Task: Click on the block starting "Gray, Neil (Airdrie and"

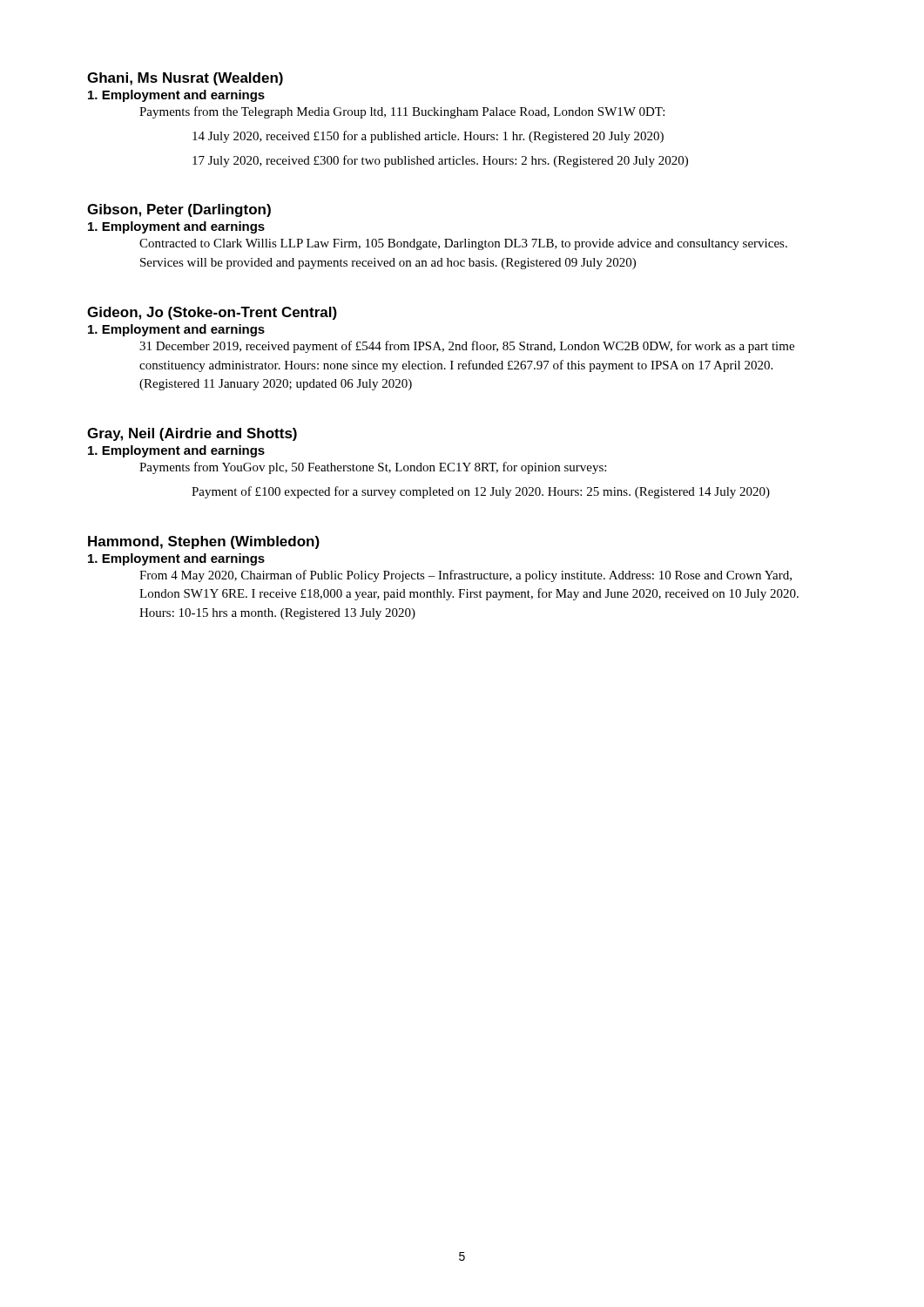Action: [x=192, y=433]
